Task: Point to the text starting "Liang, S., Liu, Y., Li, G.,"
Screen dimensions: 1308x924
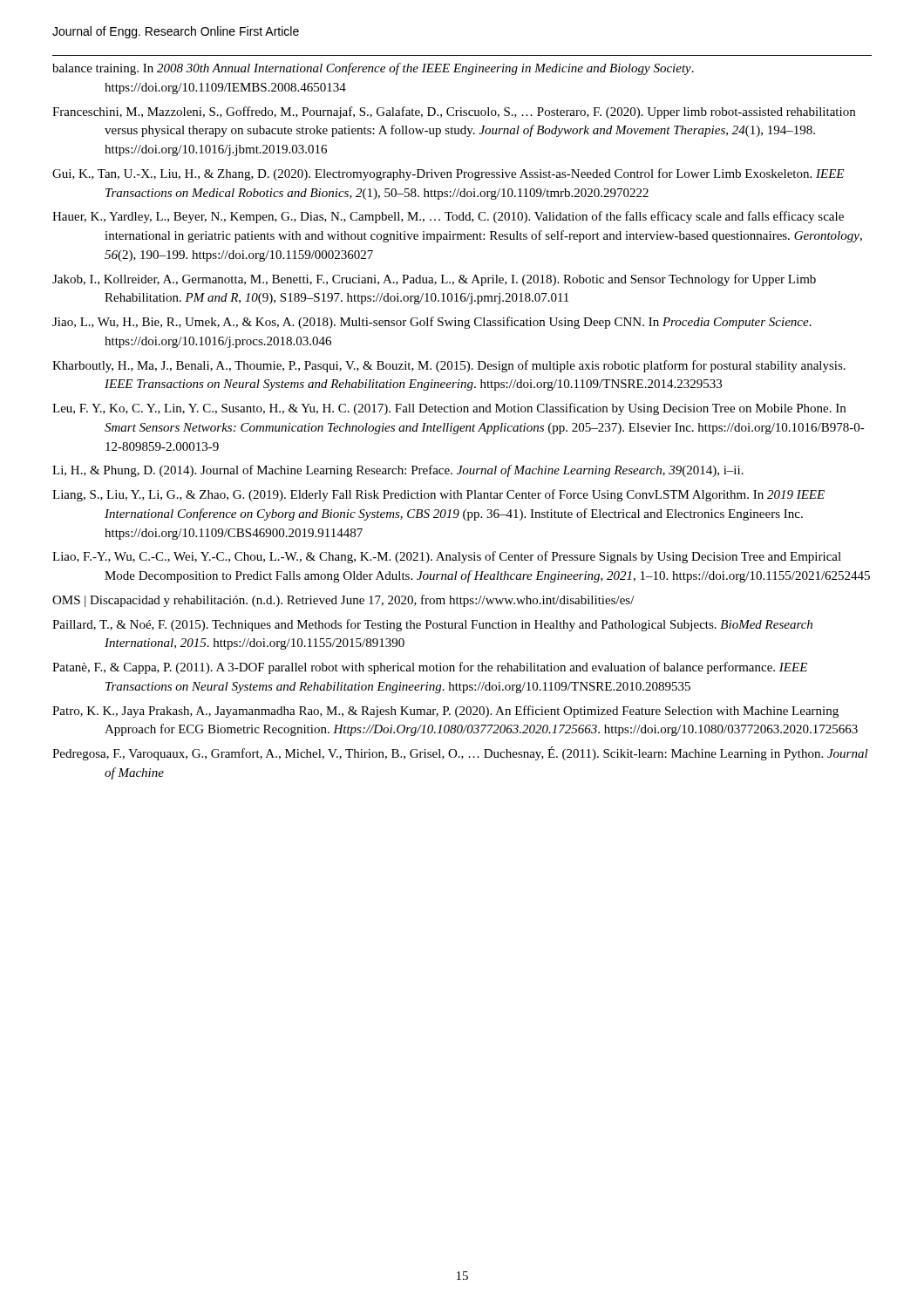Action: click(439, 513)
